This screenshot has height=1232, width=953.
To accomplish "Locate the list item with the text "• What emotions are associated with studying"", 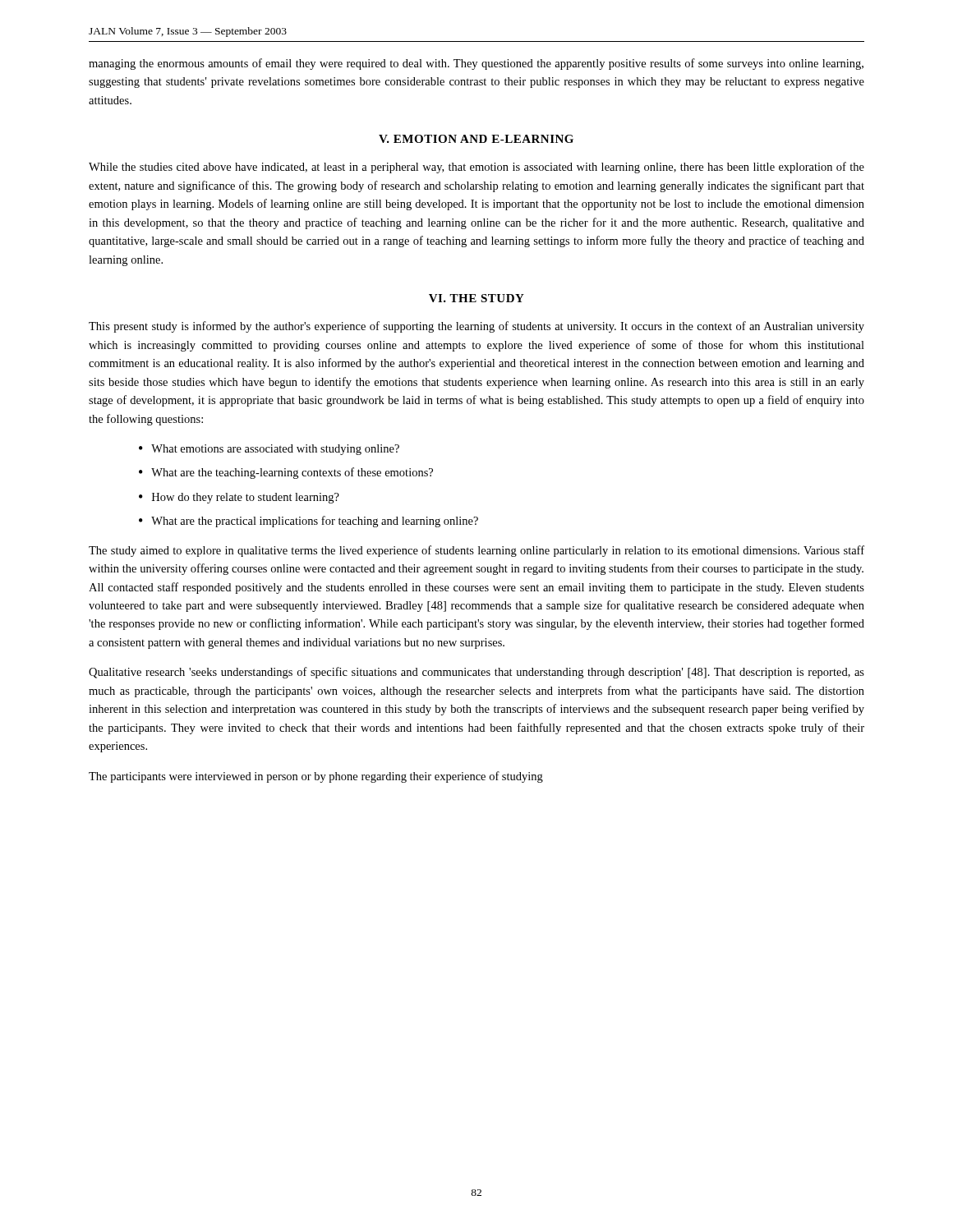I will [269, 449].
